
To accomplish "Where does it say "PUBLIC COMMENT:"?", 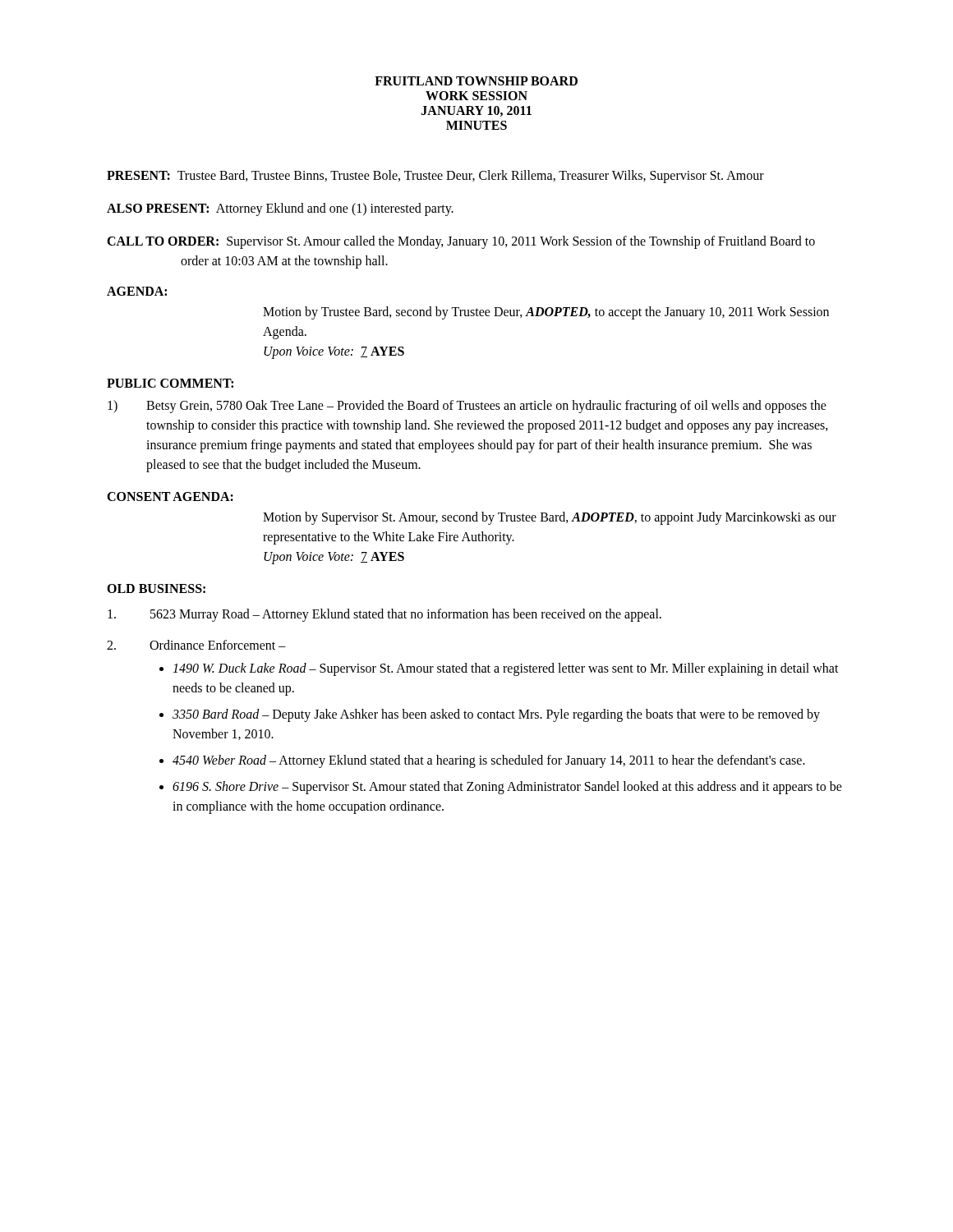I will tap(171, 383).
